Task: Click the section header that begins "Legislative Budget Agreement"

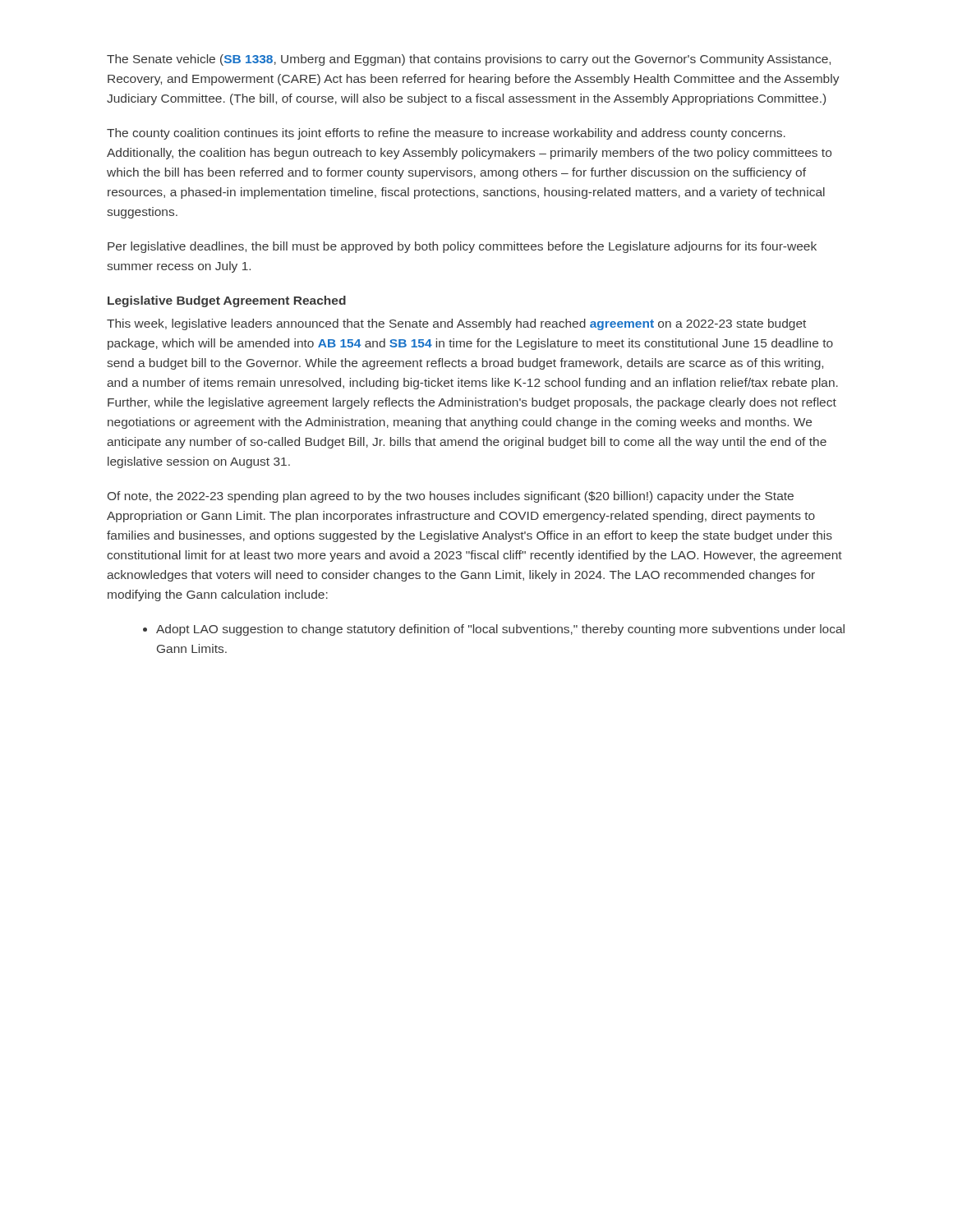Action: (x=227, y=300)
